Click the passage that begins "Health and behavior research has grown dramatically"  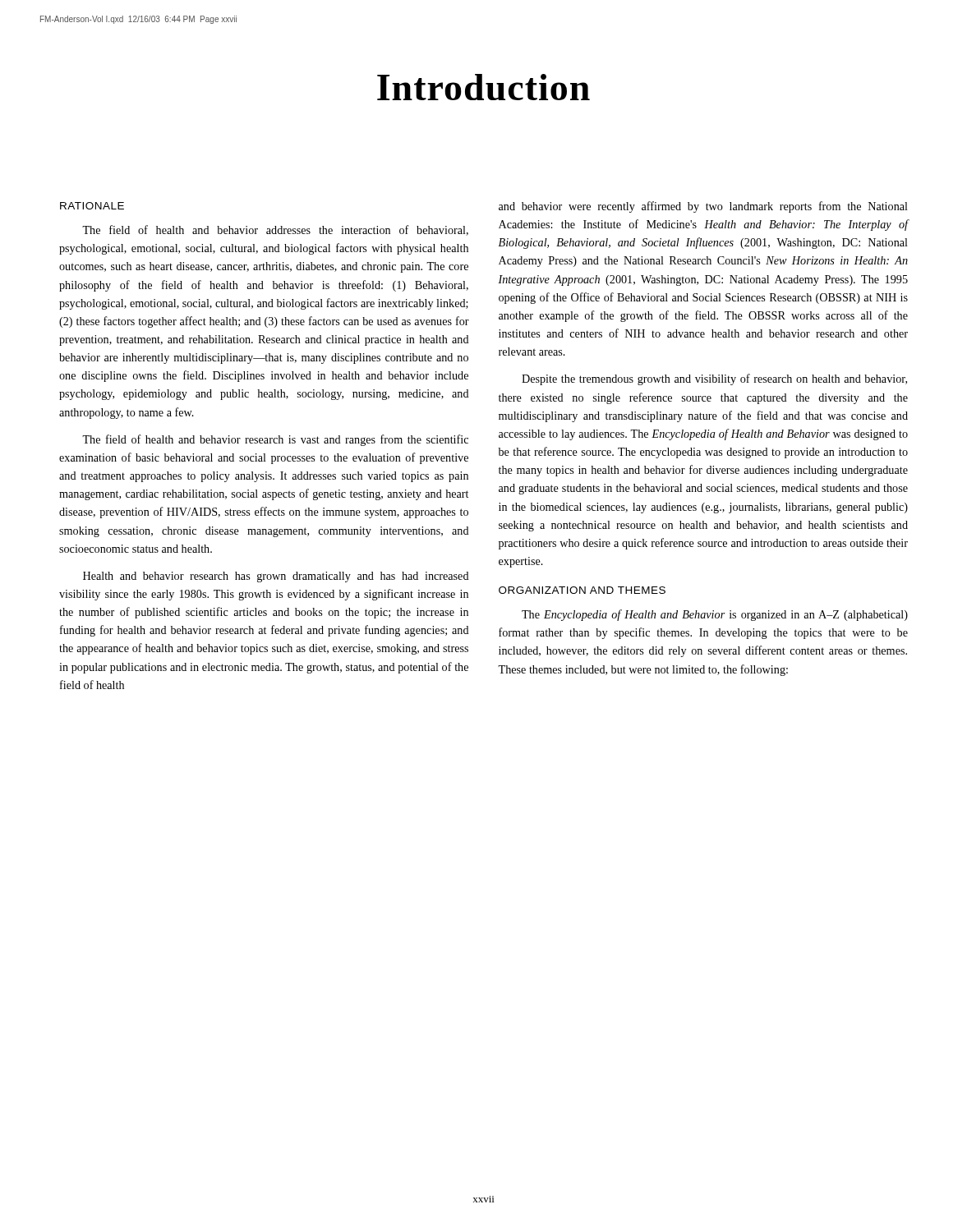tap(264, 630)
